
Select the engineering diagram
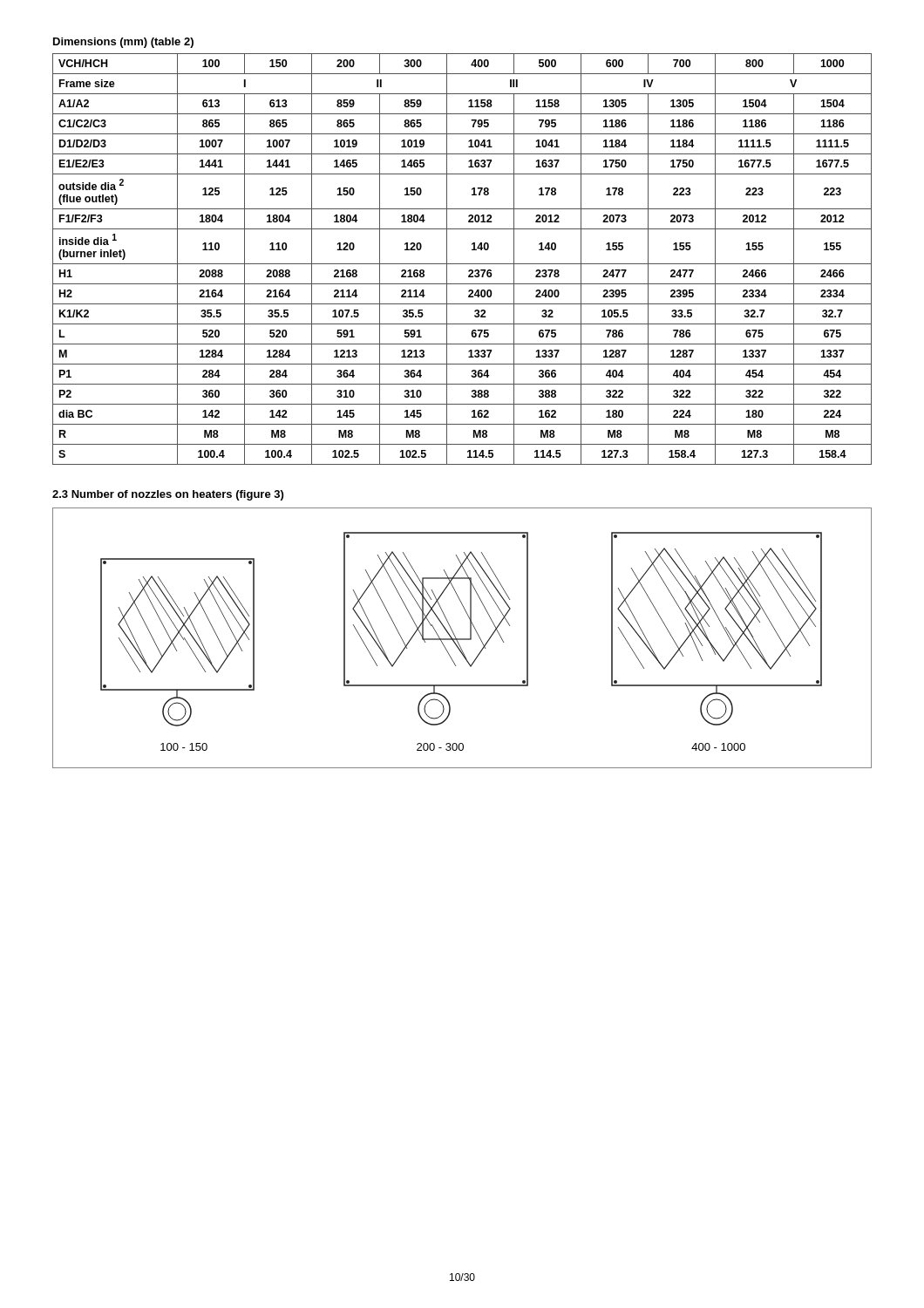click(462, 638)
